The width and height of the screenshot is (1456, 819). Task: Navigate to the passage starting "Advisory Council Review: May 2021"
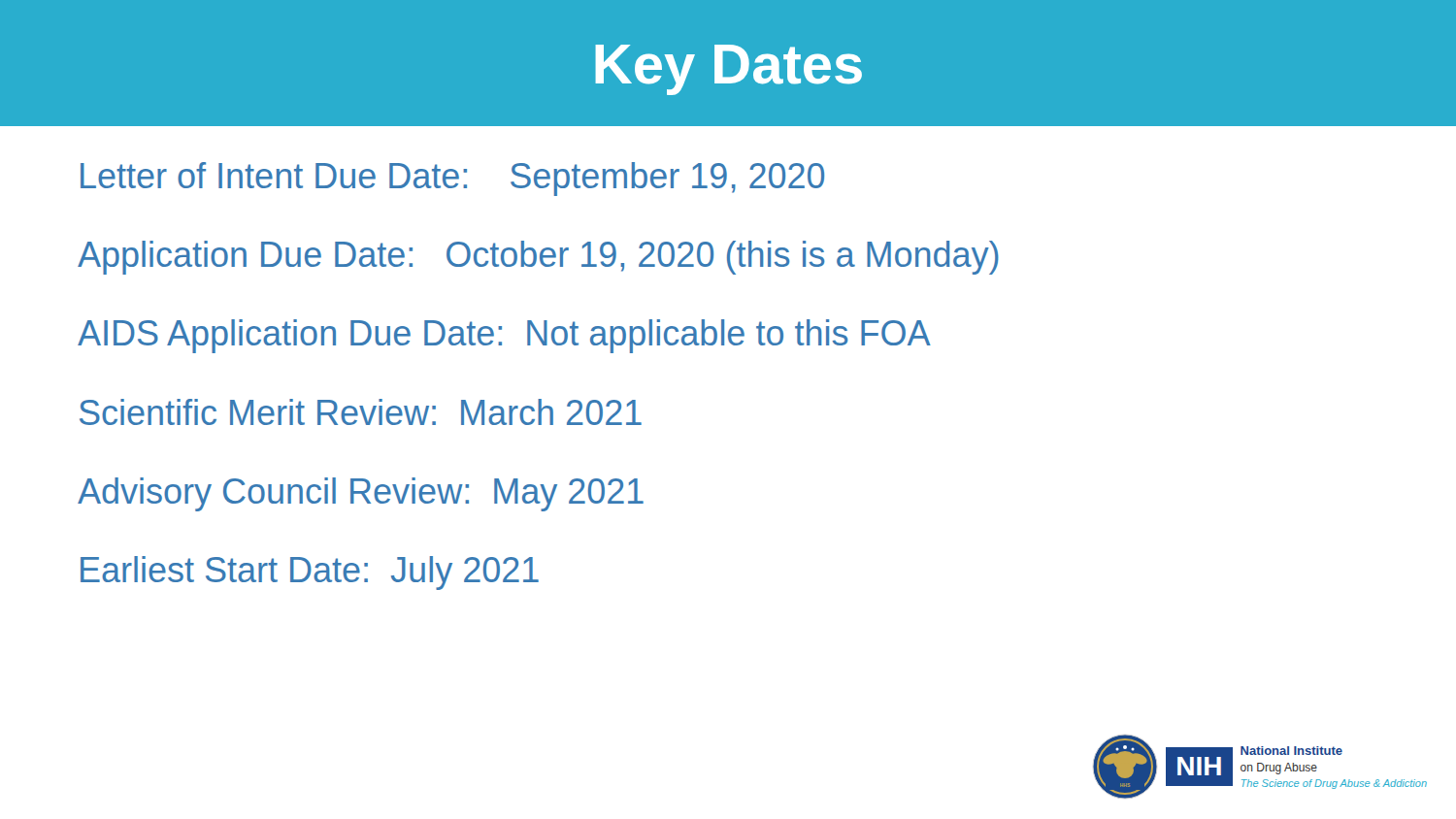pyautogui.click(x=361, y=491)
